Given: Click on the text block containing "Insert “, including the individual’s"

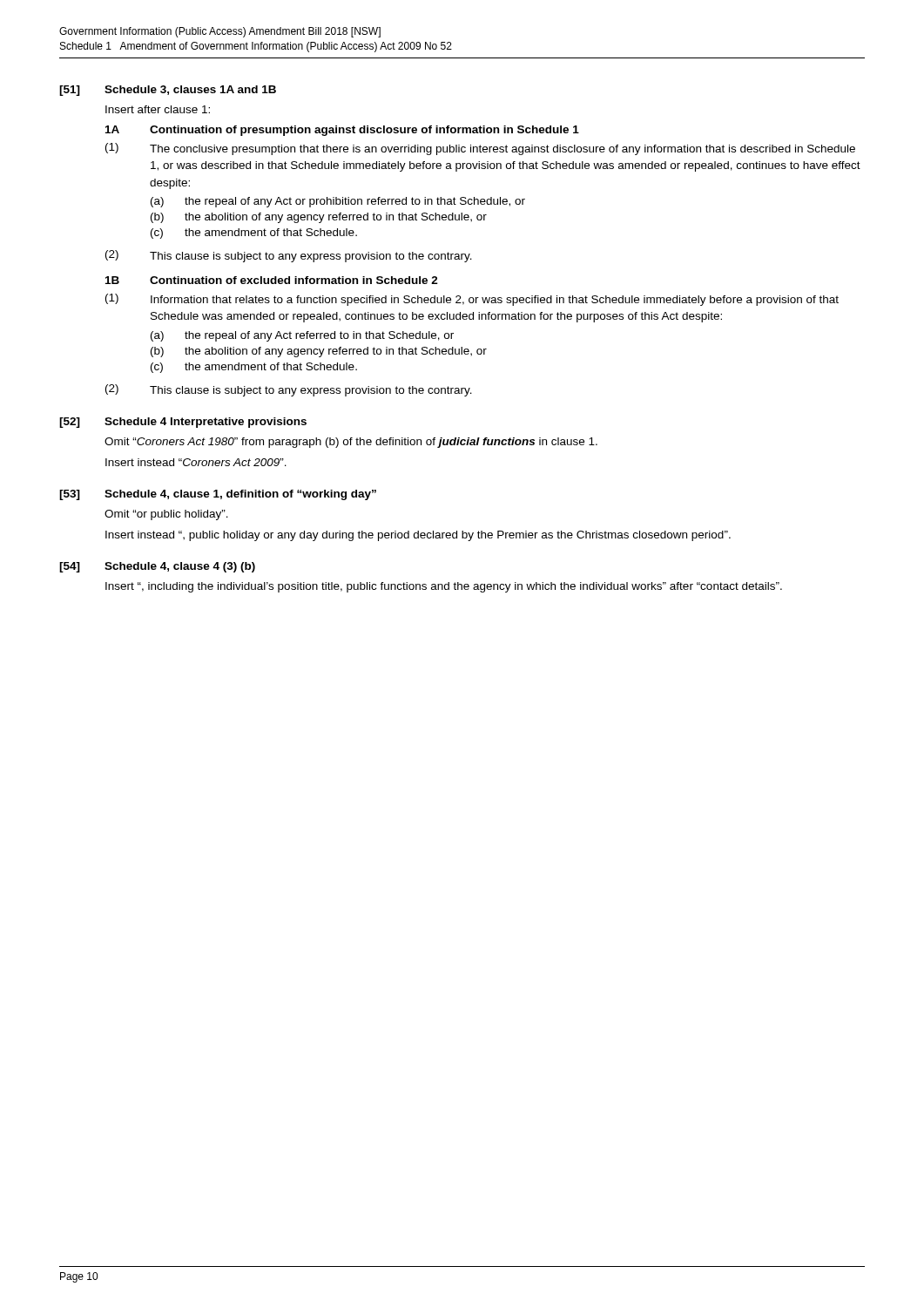Looking at the screenshot, I should click(444, 586).
